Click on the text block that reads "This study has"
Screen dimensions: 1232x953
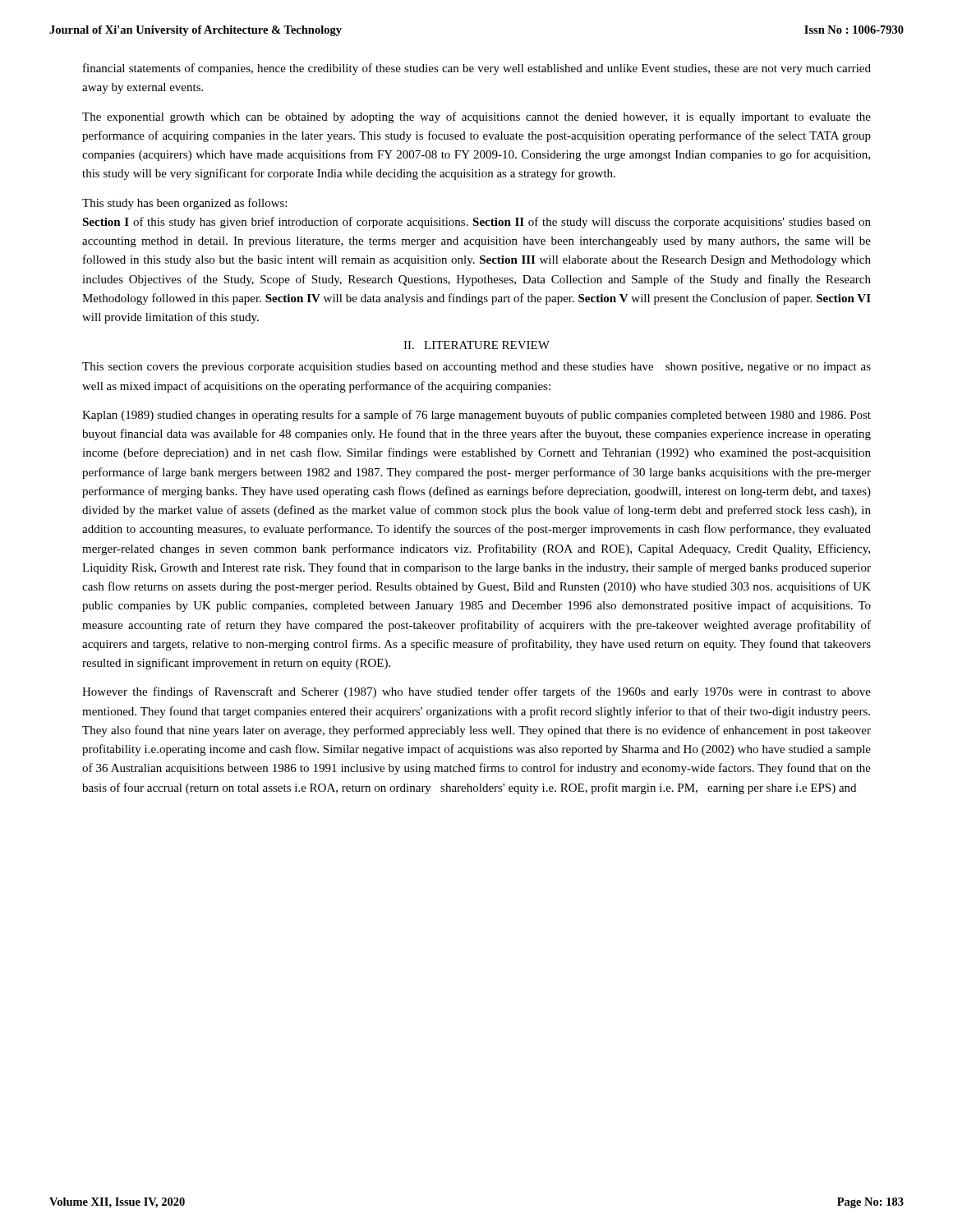(x=185, y=202)
